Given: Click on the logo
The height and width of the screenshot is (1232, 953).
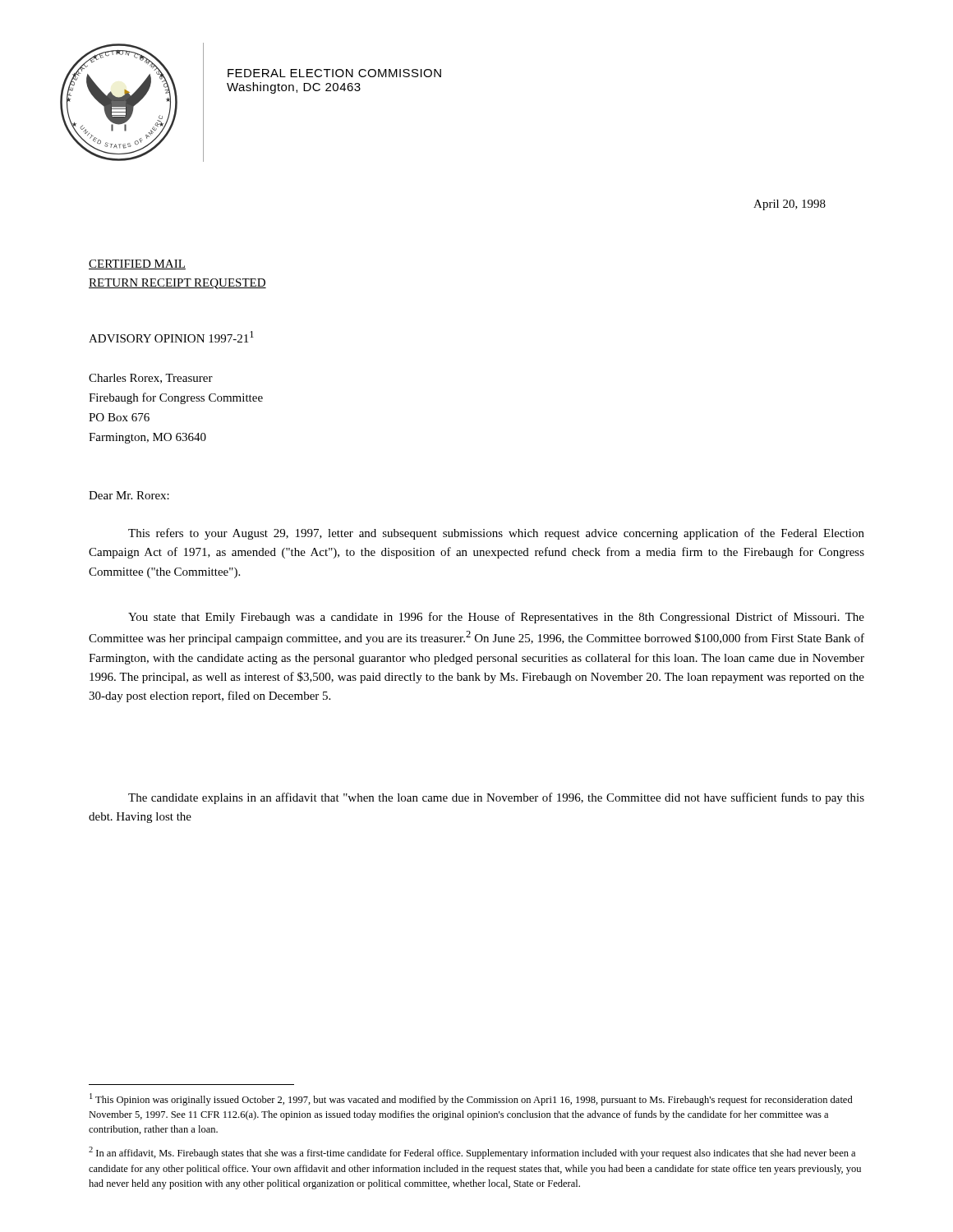Looking at the screenshot, I should pyautogui.click(x=119, y=102).
